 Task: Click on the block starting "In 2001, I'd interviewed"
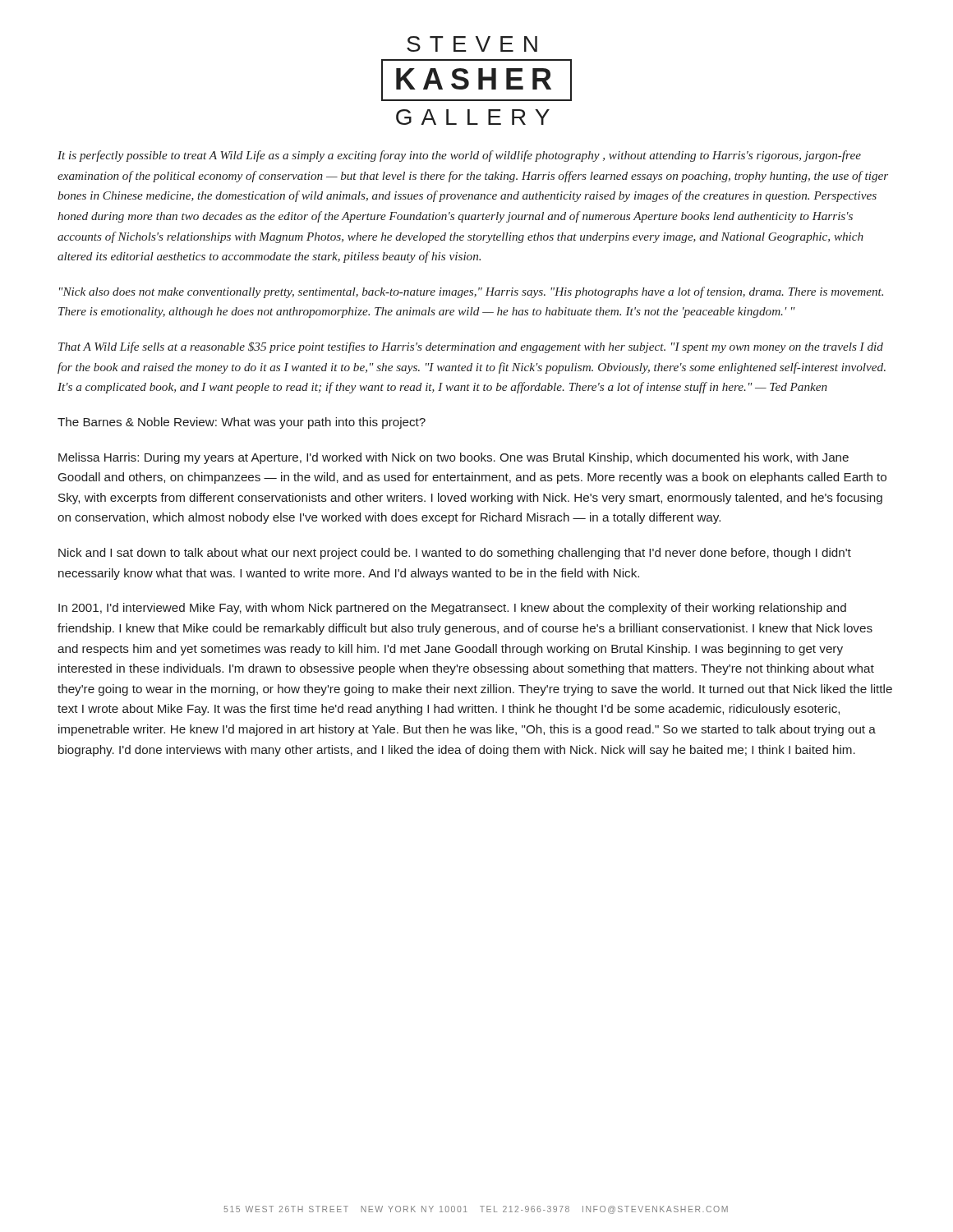pyautogui.click(x=475, y=678)
